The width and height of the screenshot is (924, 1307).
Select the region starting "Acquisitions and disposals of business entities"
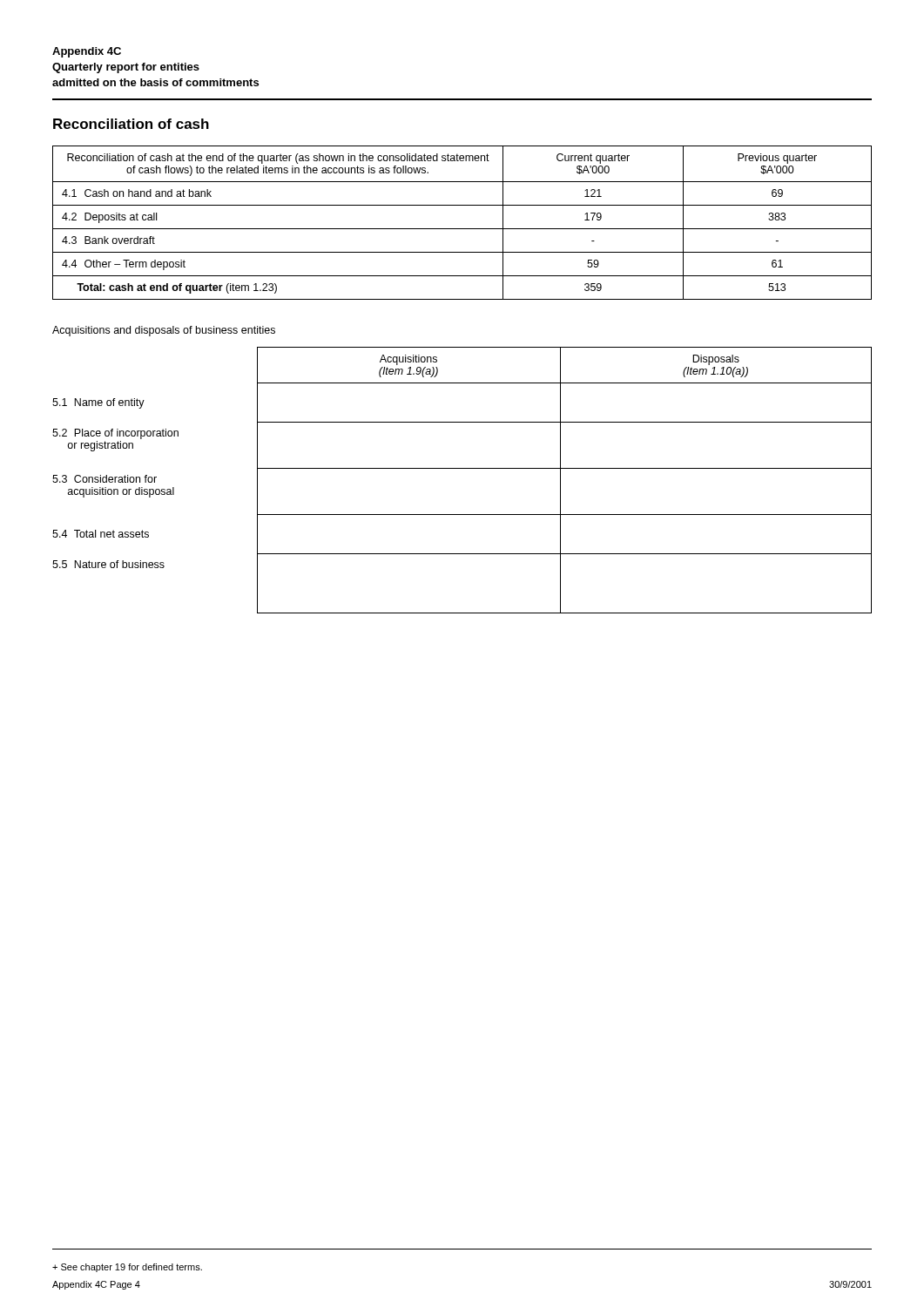pos(164,330)
